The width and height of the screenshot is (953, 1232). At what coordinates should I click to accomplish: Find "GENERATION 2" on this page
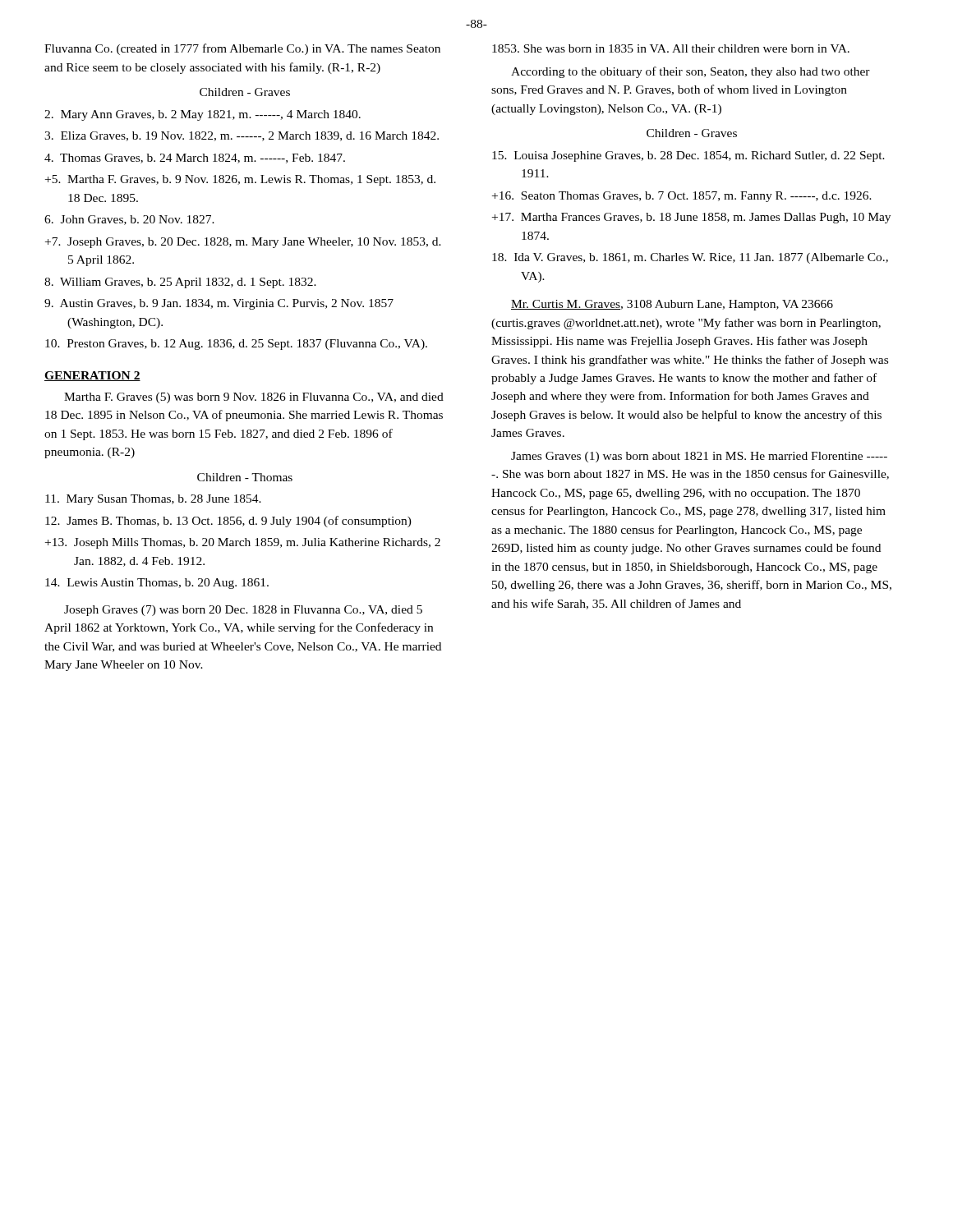[92, 375]
